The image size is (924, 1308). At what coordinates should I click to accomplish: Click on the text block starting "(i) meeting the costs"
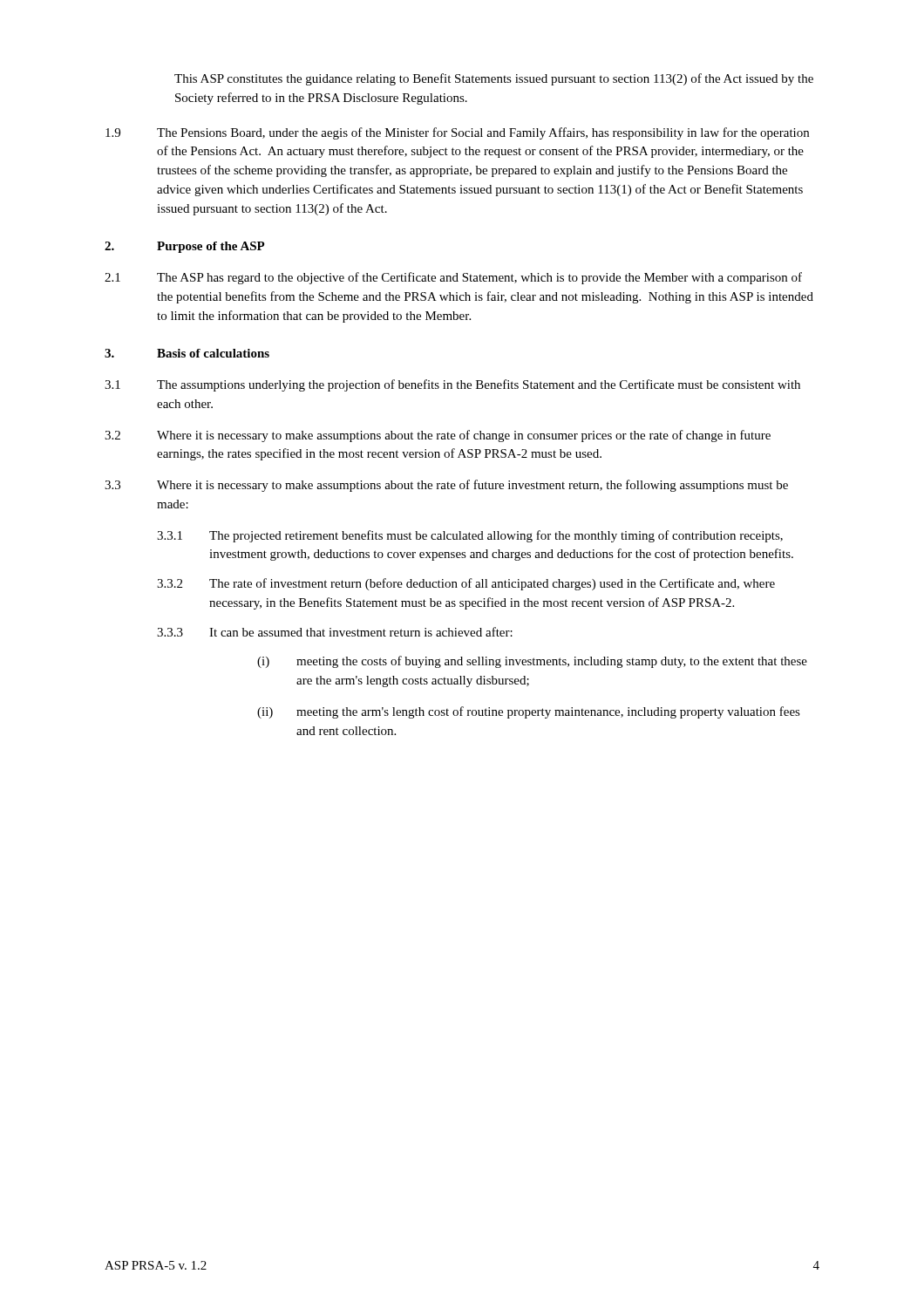pos(538,671)
